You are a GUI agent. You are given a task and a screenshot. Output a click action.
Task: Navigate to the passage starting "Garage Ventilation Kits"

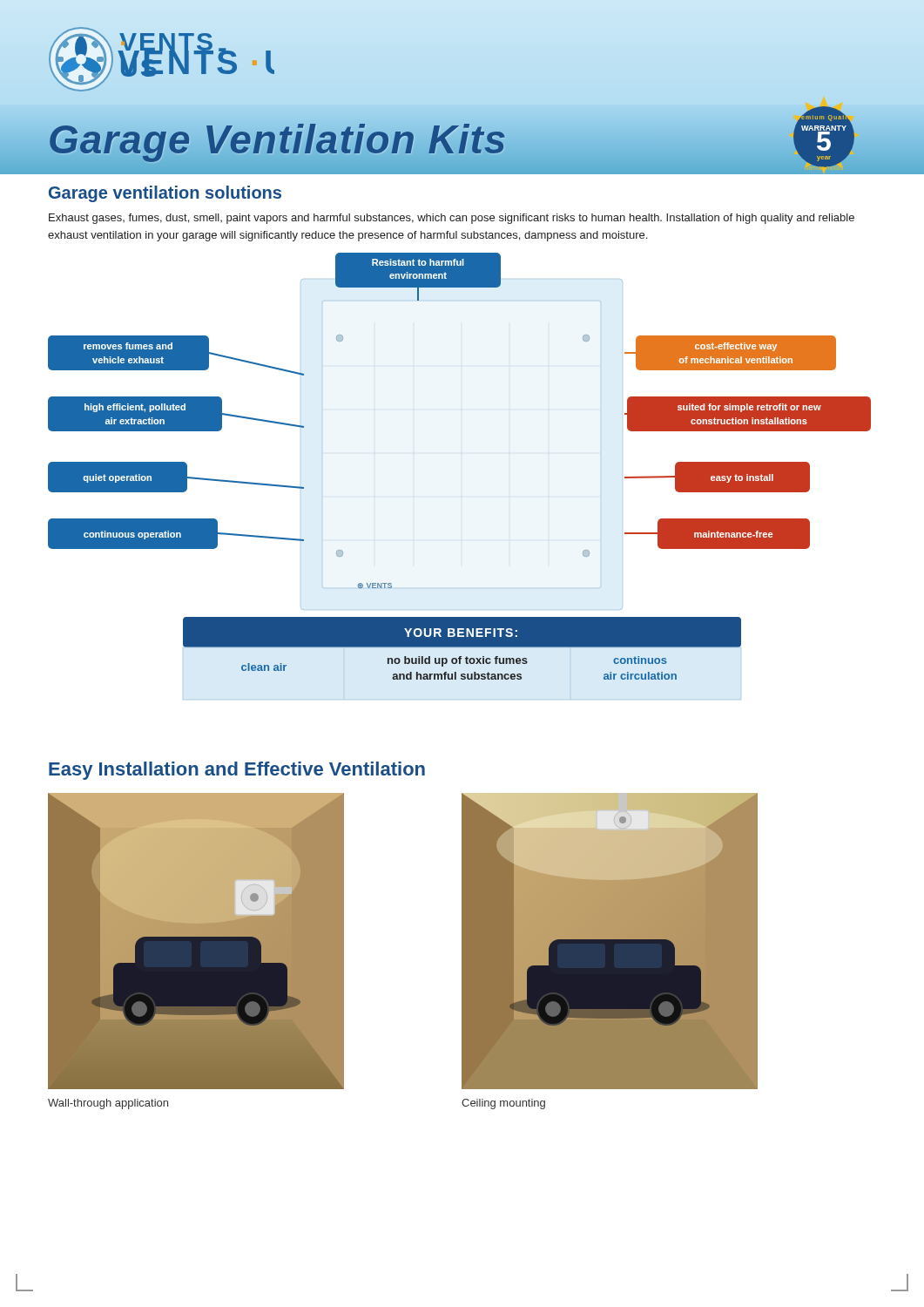(278, 139)
